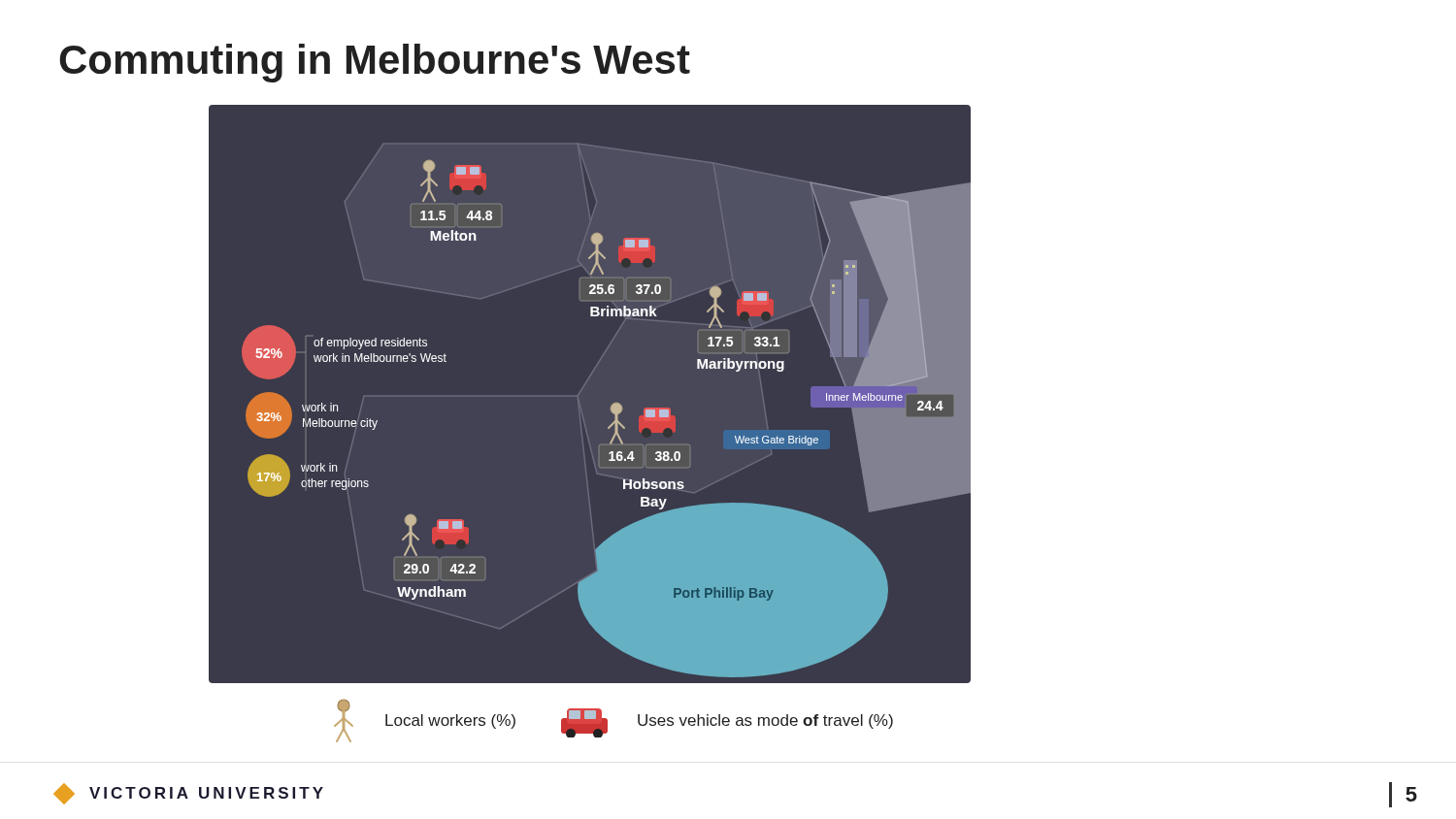Select the infographic

(590, 394)
